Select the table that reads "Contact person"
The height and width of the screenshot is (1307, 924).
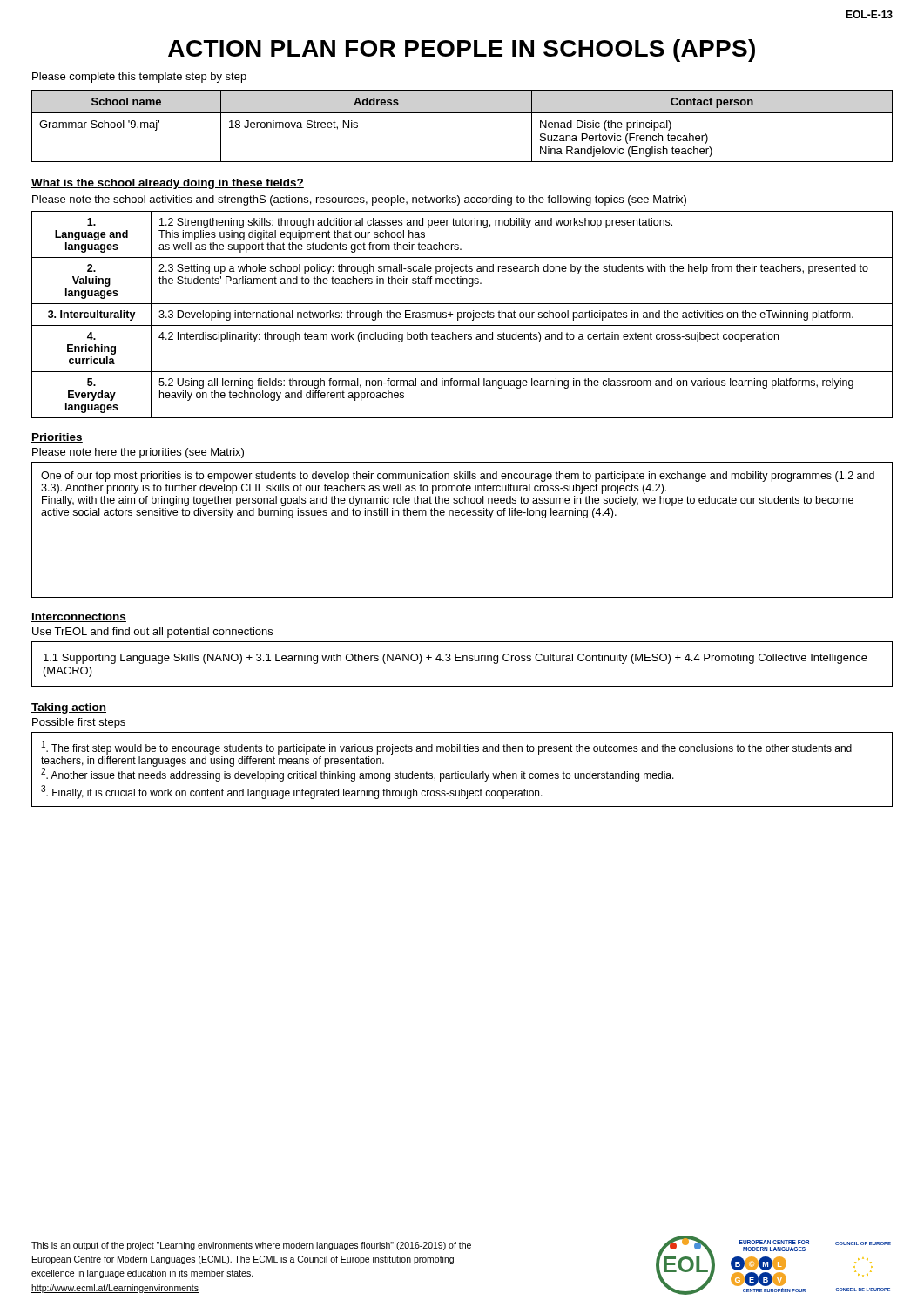[462, 126]
